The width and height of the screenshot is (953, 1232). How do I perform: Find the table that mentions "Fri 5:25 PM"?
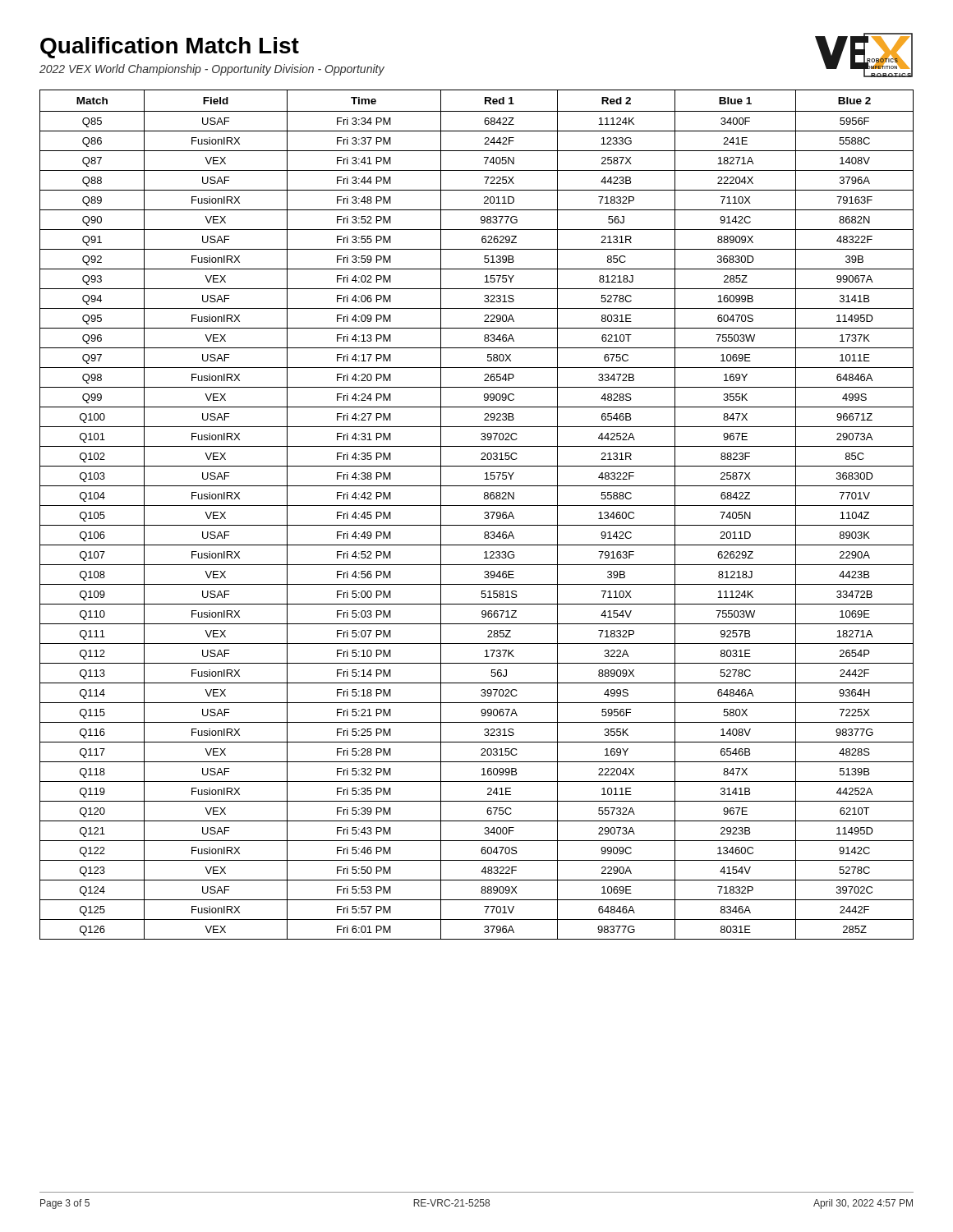[476, 515]
